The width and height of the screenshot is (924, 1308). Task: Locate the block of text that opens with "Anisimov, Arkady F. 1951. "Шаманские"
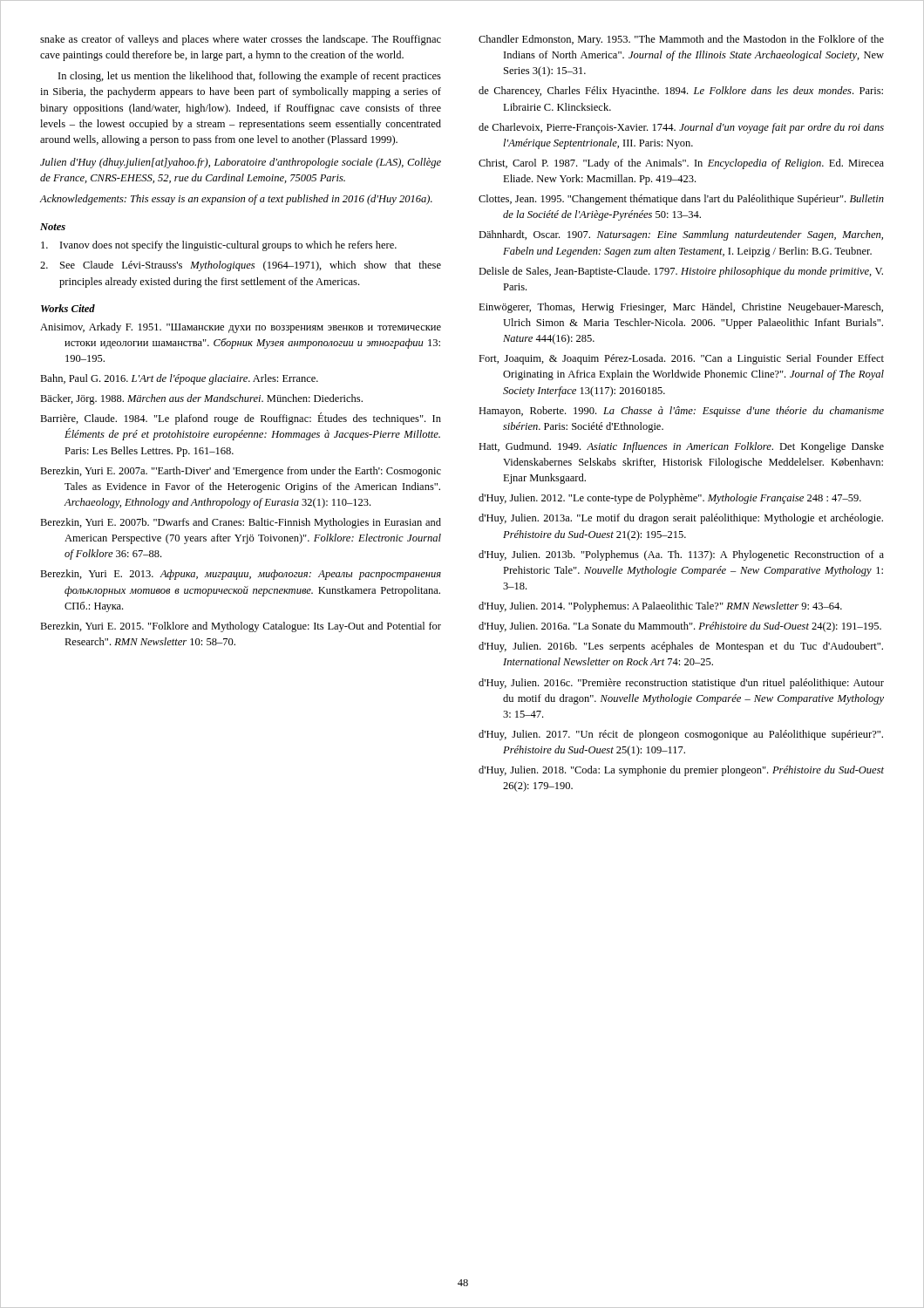(x=241, y=343)
